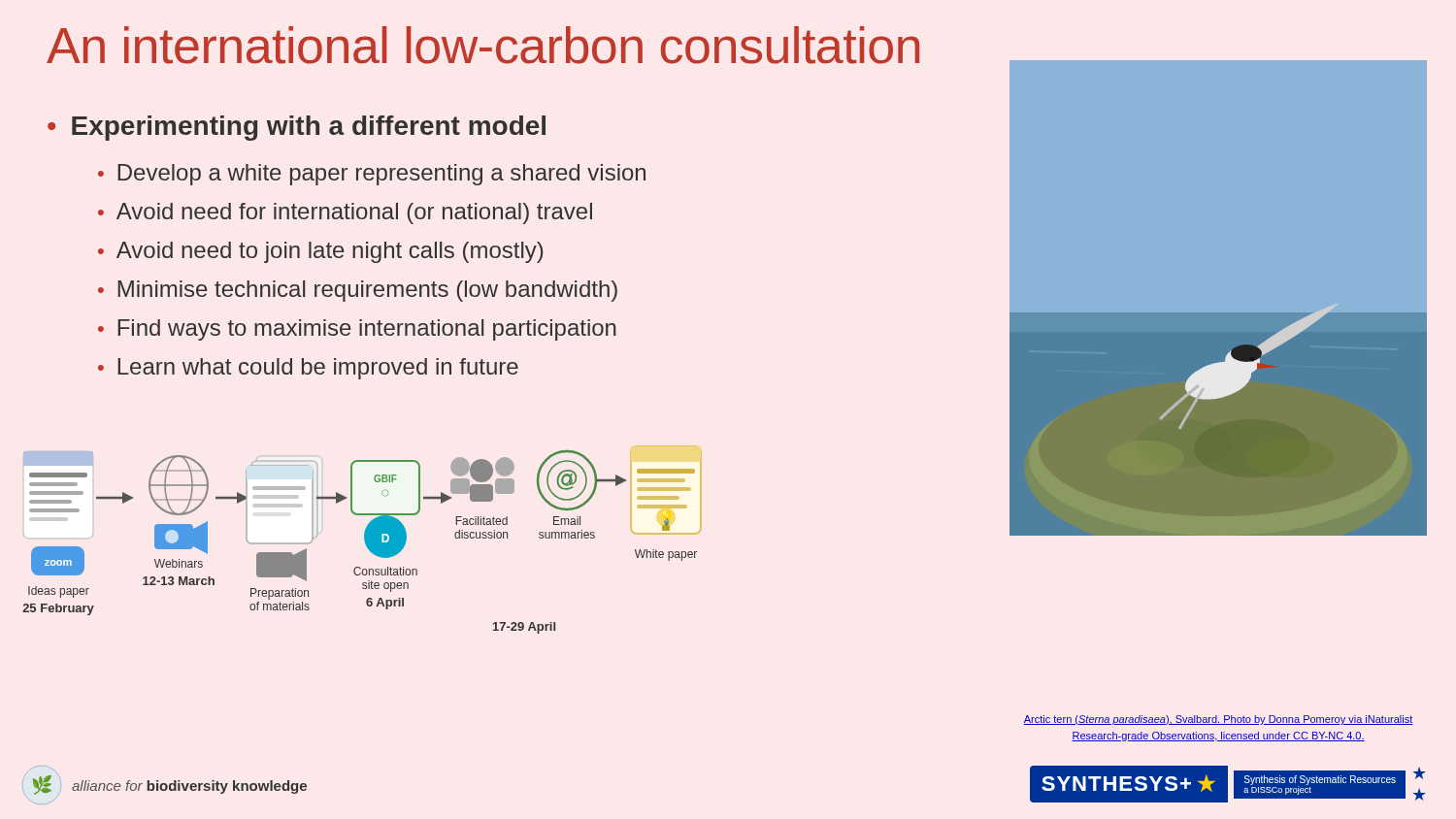
Task: Navigate to the region starting "• Avoid need to"
Action: (480, 251)
